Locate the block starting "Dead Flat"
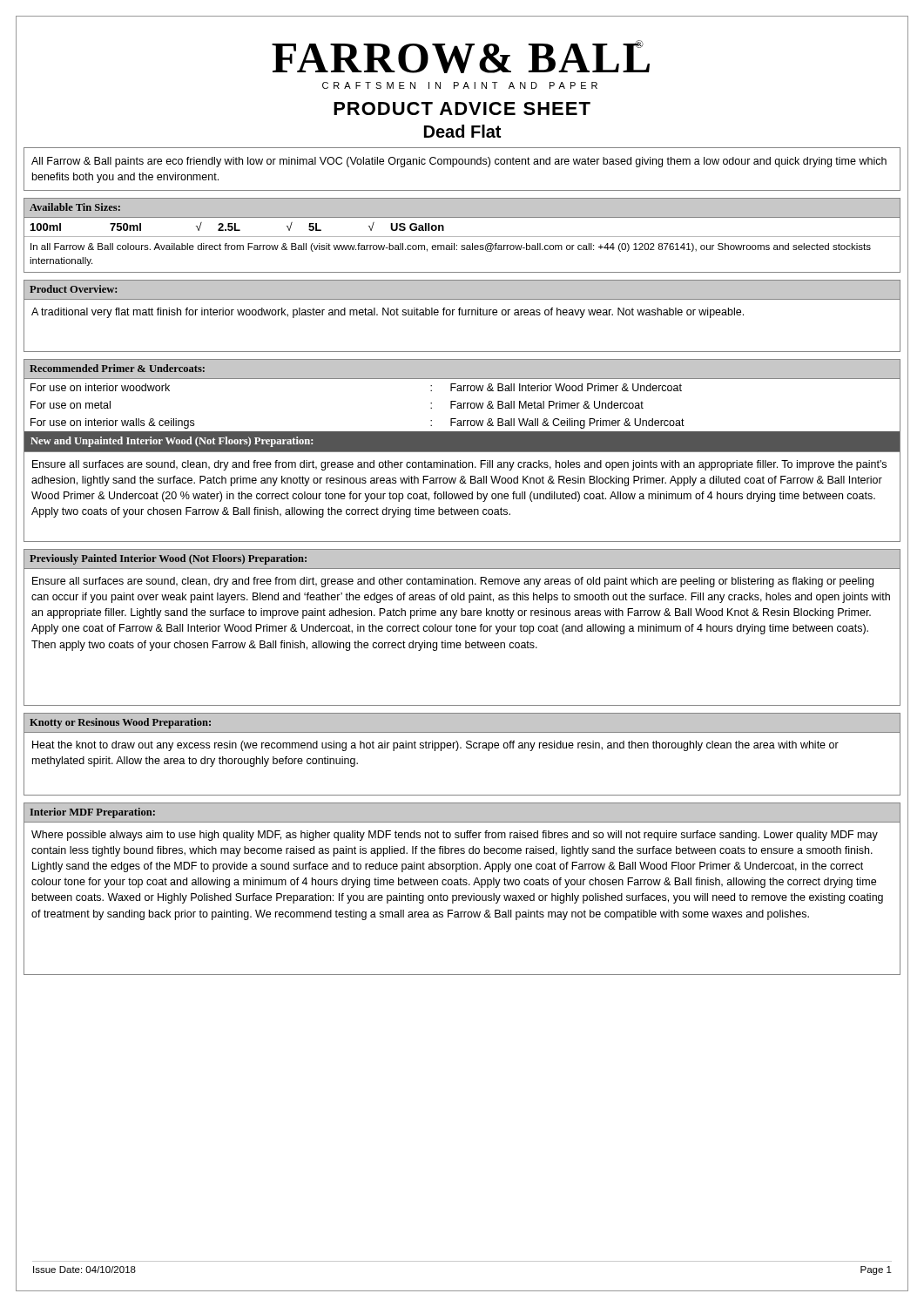The image size is (924, 1307). point(462,132)
